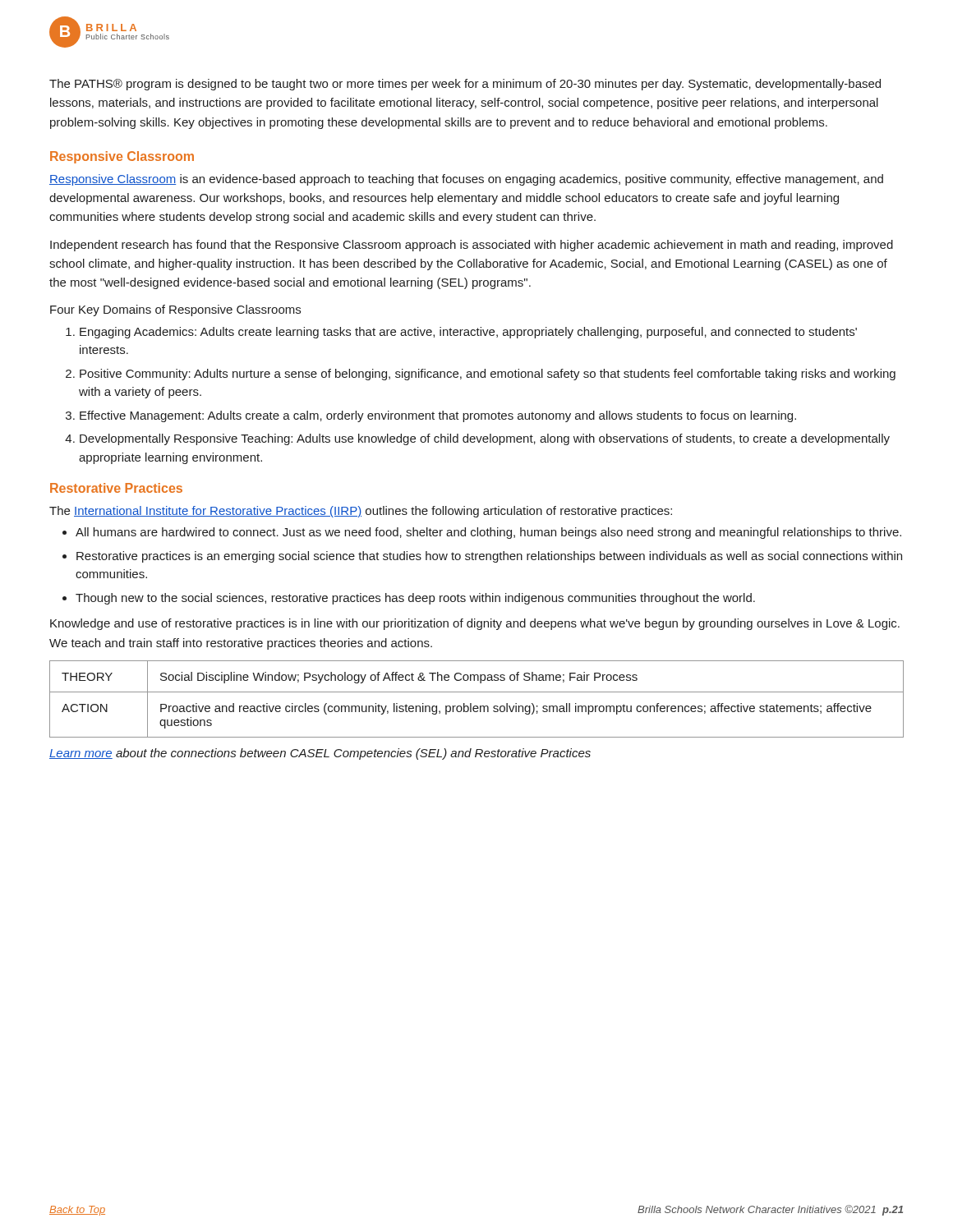Find the text starting "The PATHS® program is"
The width and height of the screenshot is (953, 1232).
pyautogui.click(x=465, y=102)
